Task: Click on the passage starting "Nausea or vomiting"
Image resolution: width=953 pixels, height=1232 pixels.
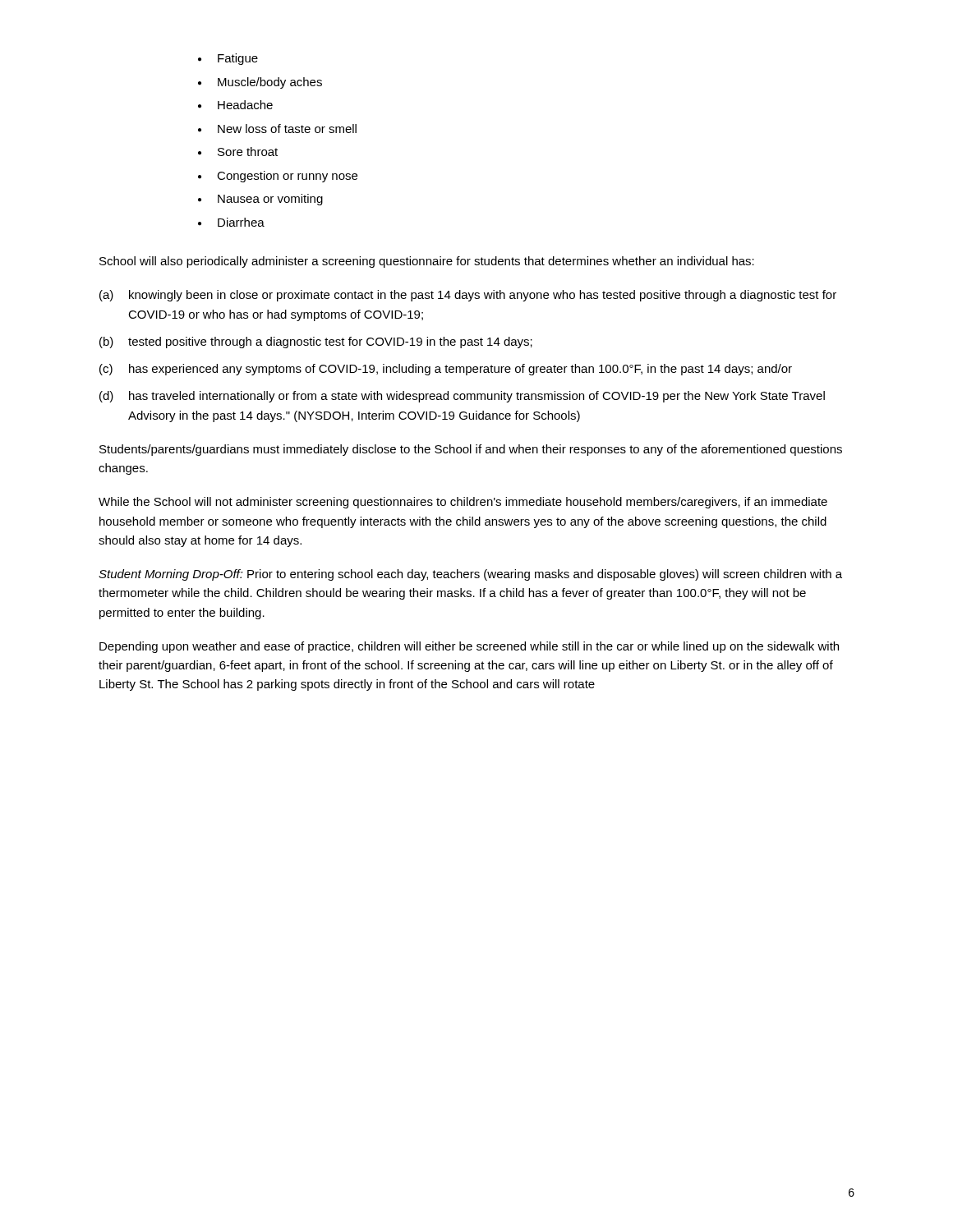Action: pyautogui.click(x=270, y=198)
